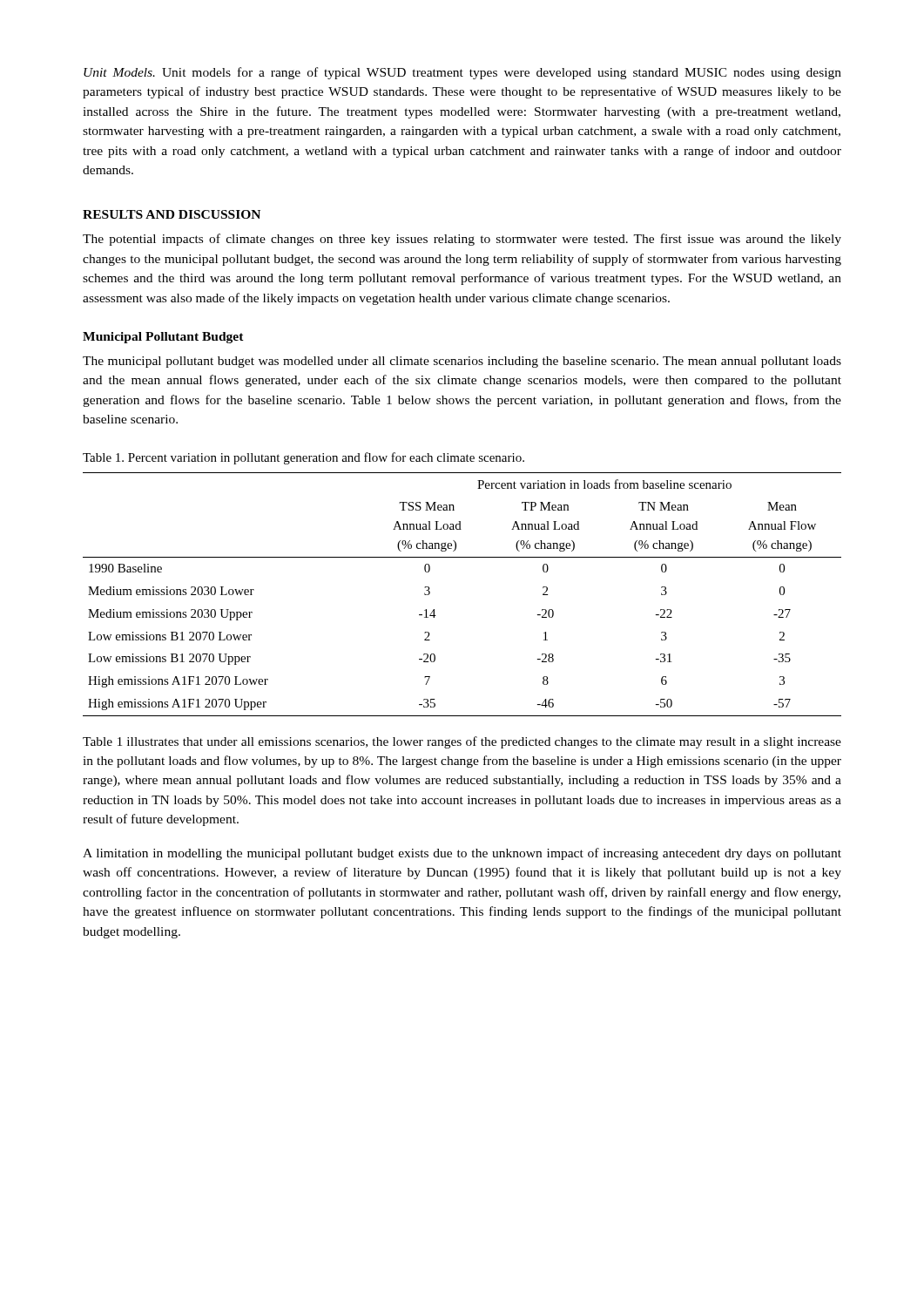Image resolution: width=924 pixels, height=1307 pixels.
Task: Locate the region starting "Table 1 illustrates that under all emissions scenarios,"
Action: [x=462, y=780]
